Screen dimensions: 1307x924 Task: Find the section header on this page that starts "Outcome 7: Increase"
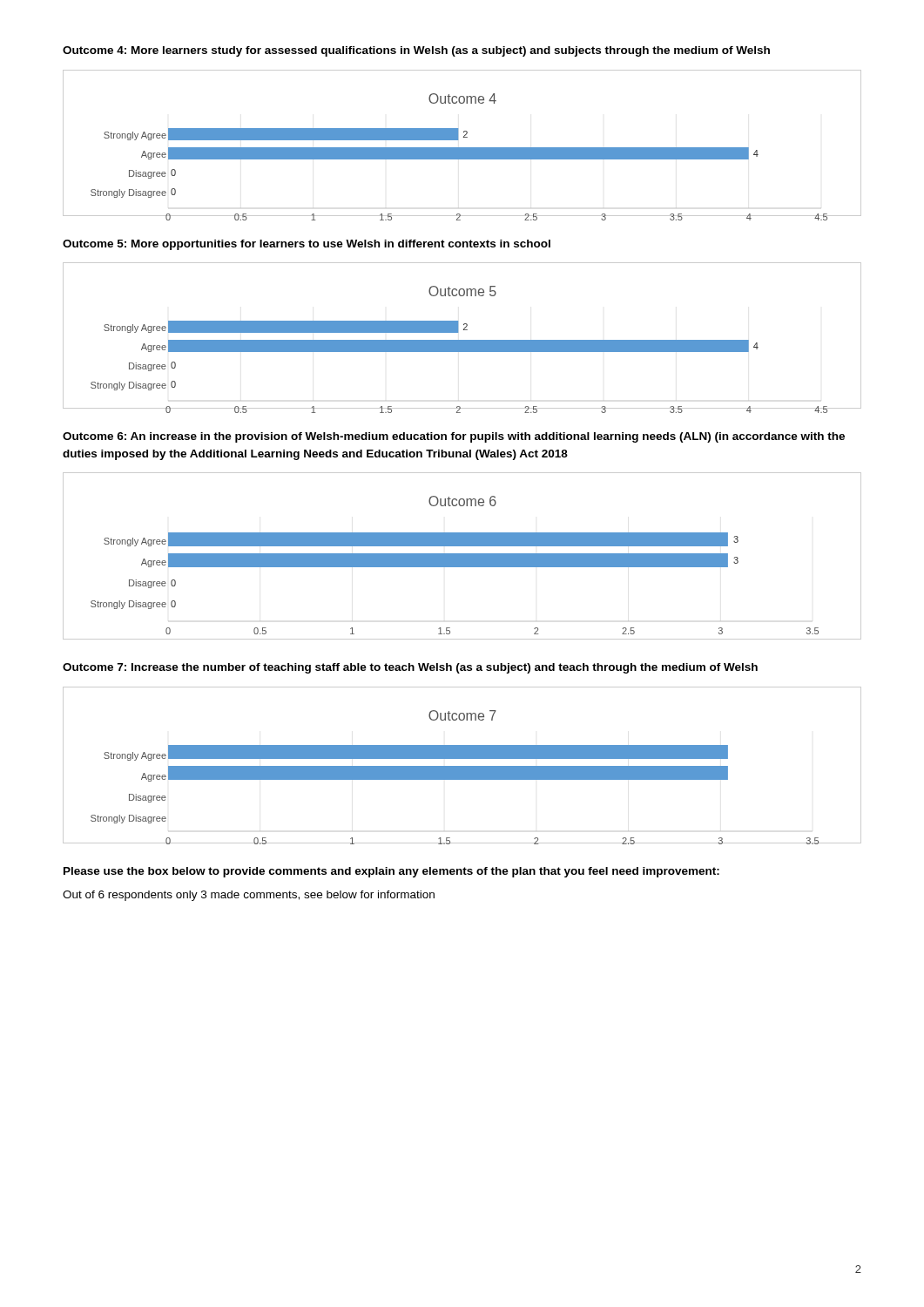pos(410,667)
